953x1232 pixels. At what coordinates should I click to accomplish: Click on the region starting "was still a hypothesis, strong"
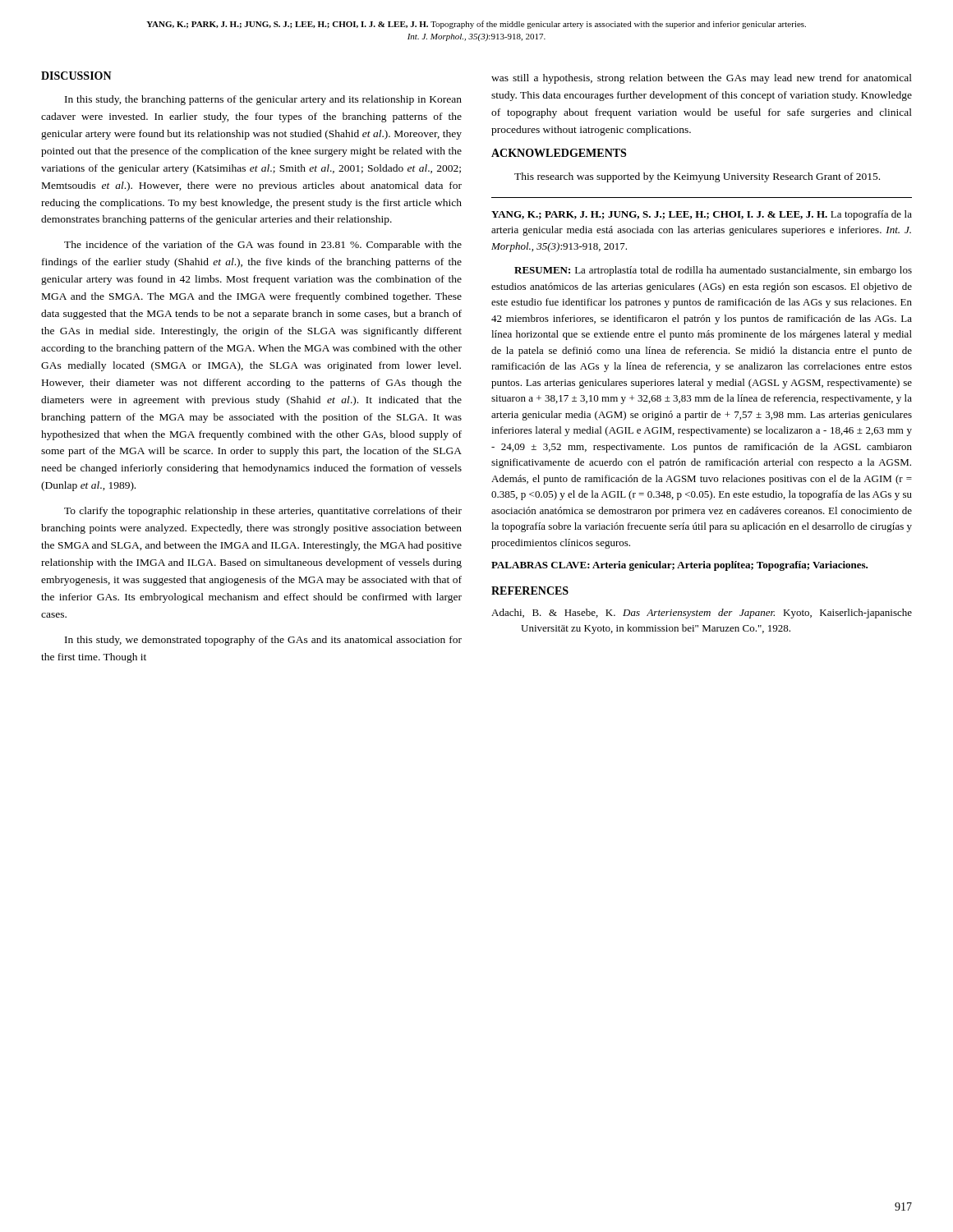click(702, 104)
